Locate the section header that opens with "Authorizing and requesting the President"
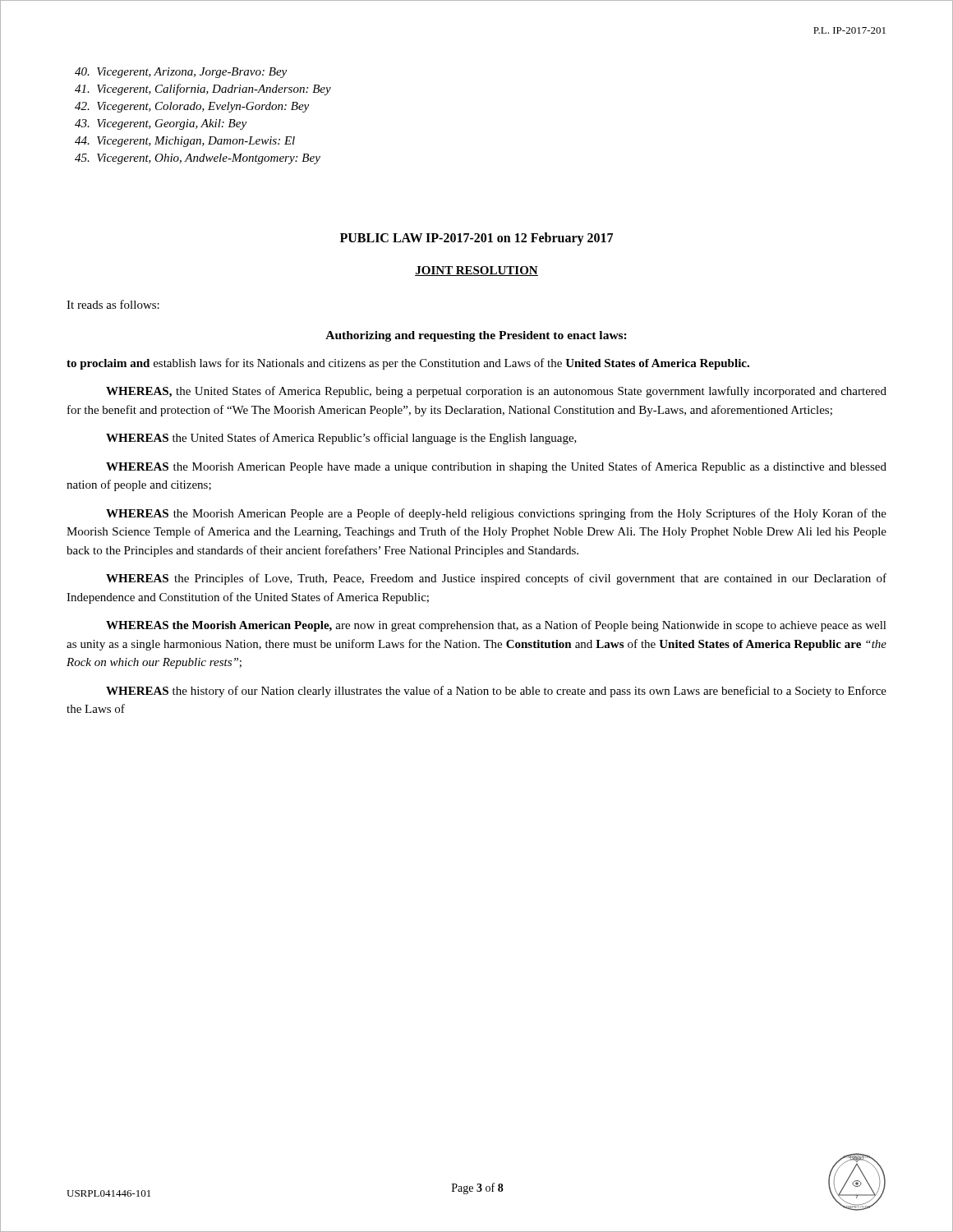953x1232 pixels. [476, 334]
